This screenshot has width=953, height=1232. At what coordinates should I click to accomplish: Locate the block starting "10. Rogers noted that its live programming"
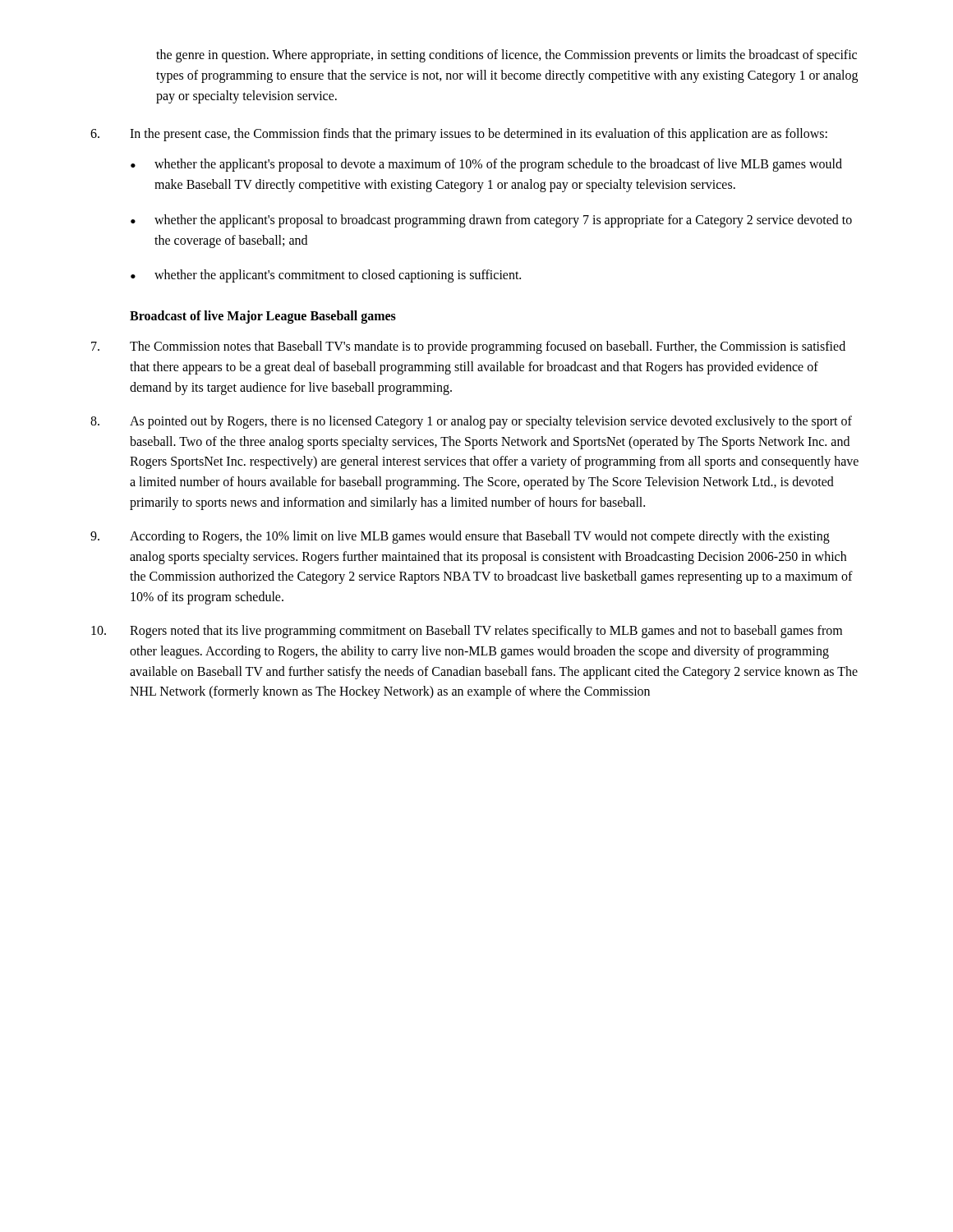[476, 662]
